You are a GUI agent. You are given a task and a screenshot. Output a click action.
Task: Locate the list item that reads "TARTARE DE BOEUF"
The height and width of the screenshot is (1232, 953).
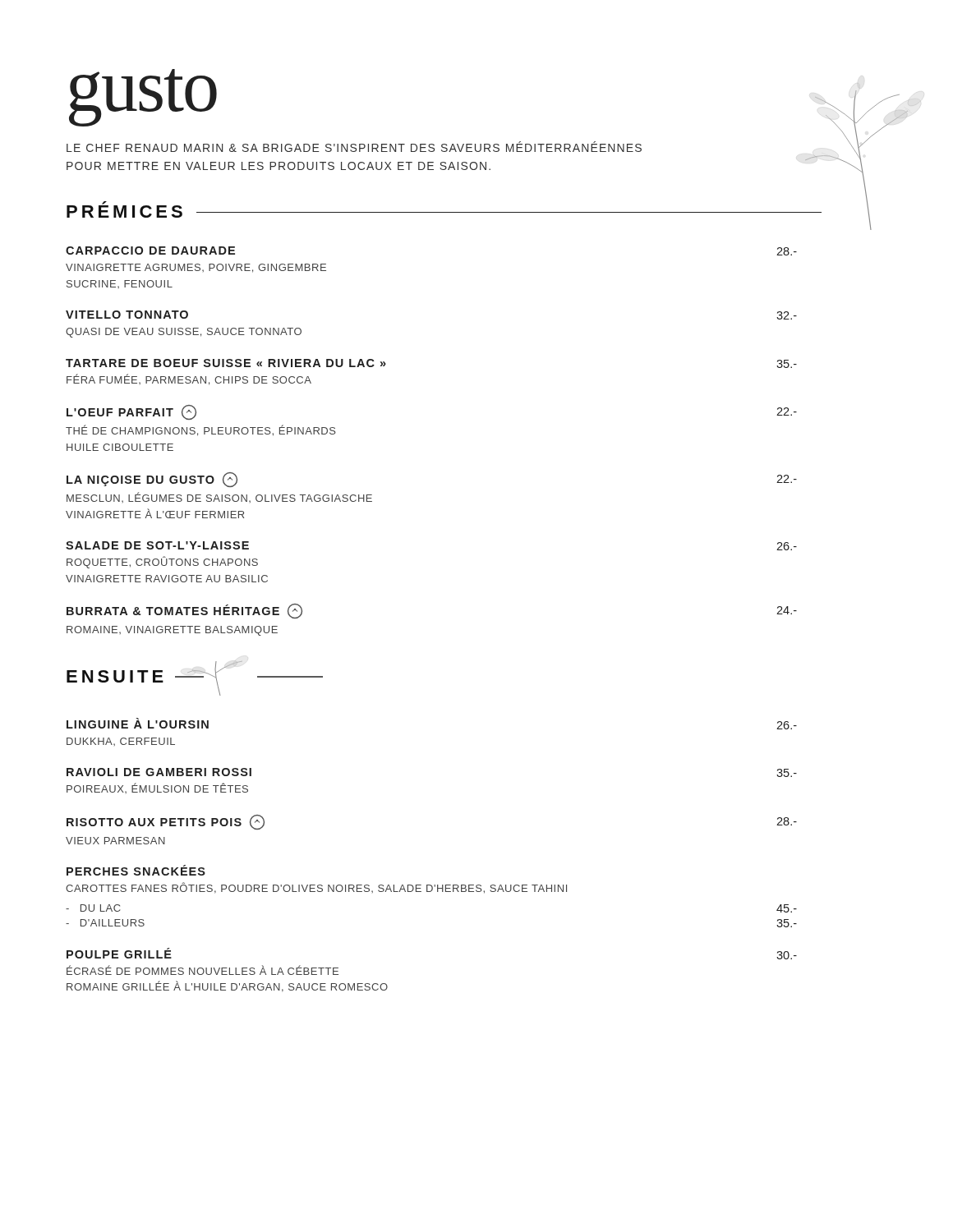223,363
